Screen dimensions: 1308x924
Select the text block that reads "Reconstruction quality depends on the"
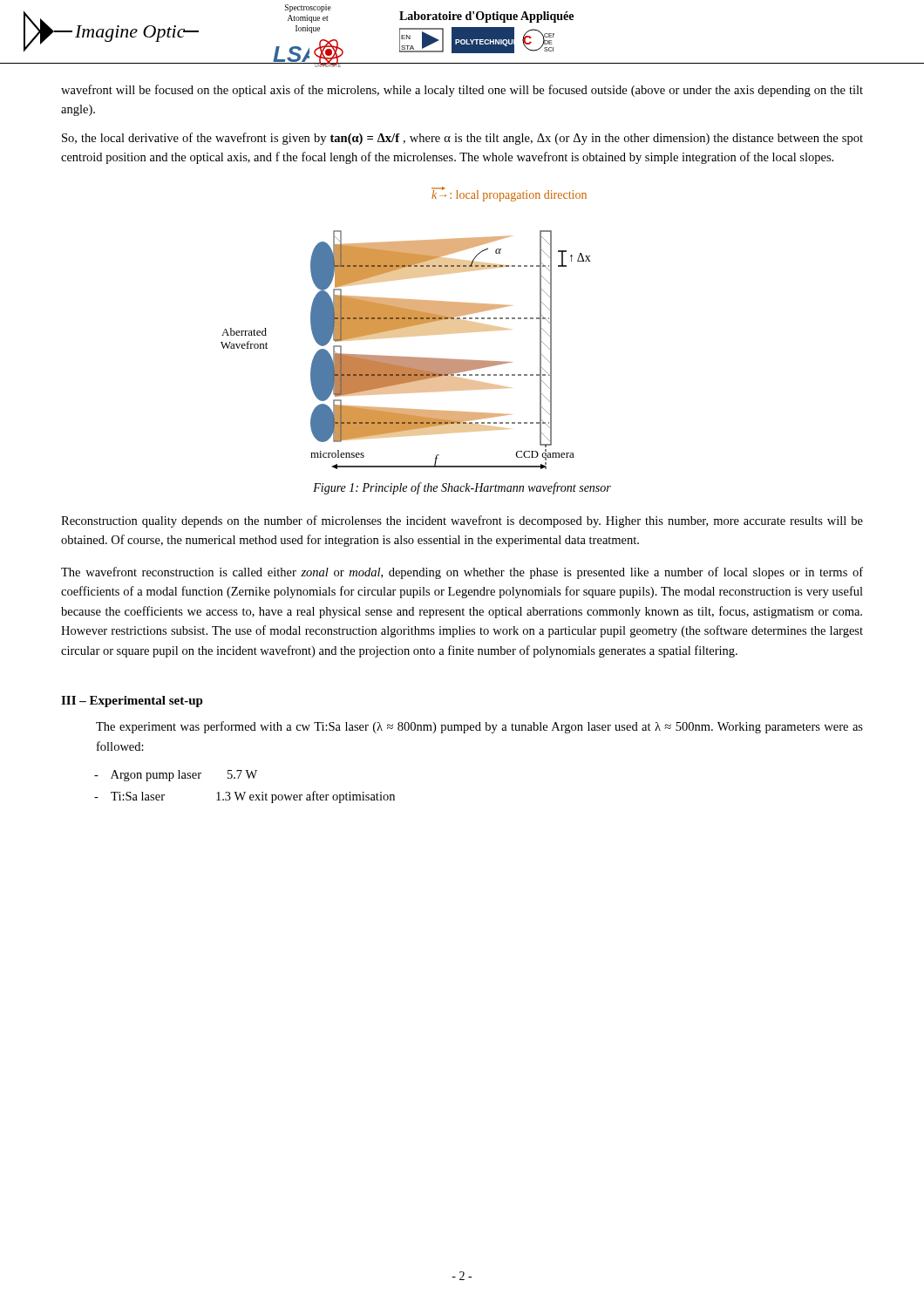click(462, 530)
